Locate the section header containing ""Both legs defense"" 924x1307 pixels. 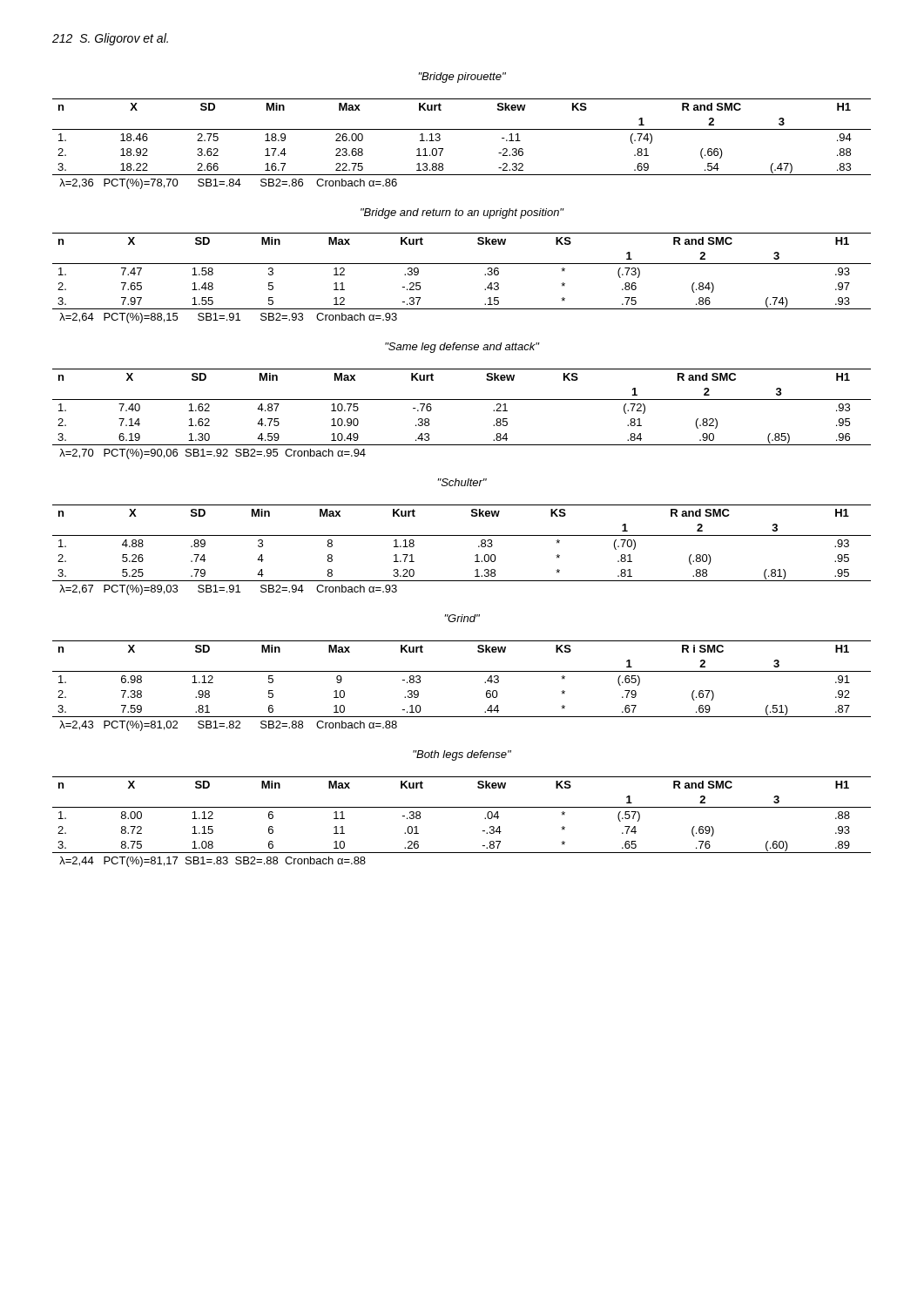(462, 754)
